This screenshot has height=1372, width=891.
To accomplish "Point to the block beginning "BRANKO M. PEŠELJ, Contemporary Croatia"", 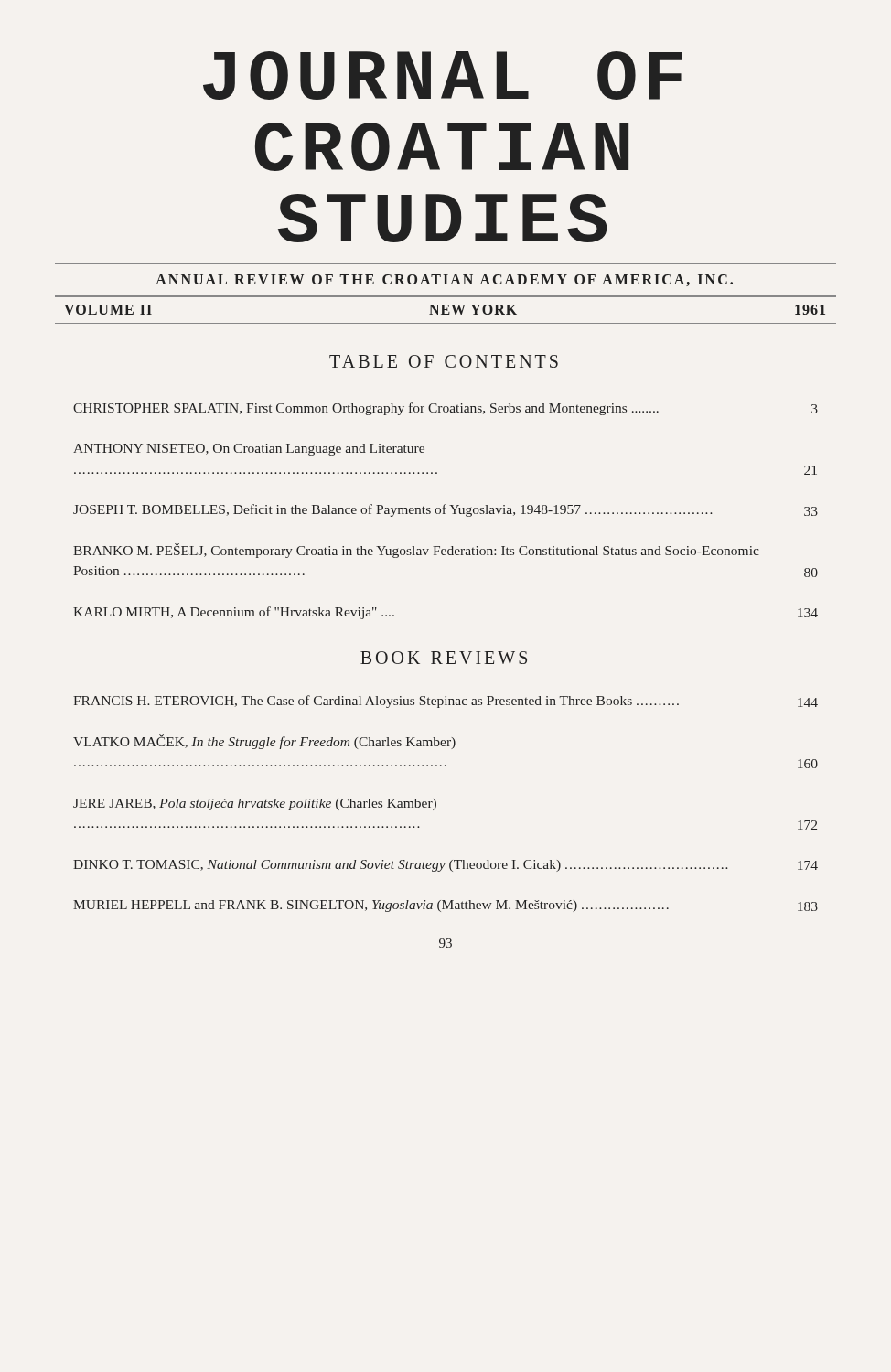I will [446, 561].
